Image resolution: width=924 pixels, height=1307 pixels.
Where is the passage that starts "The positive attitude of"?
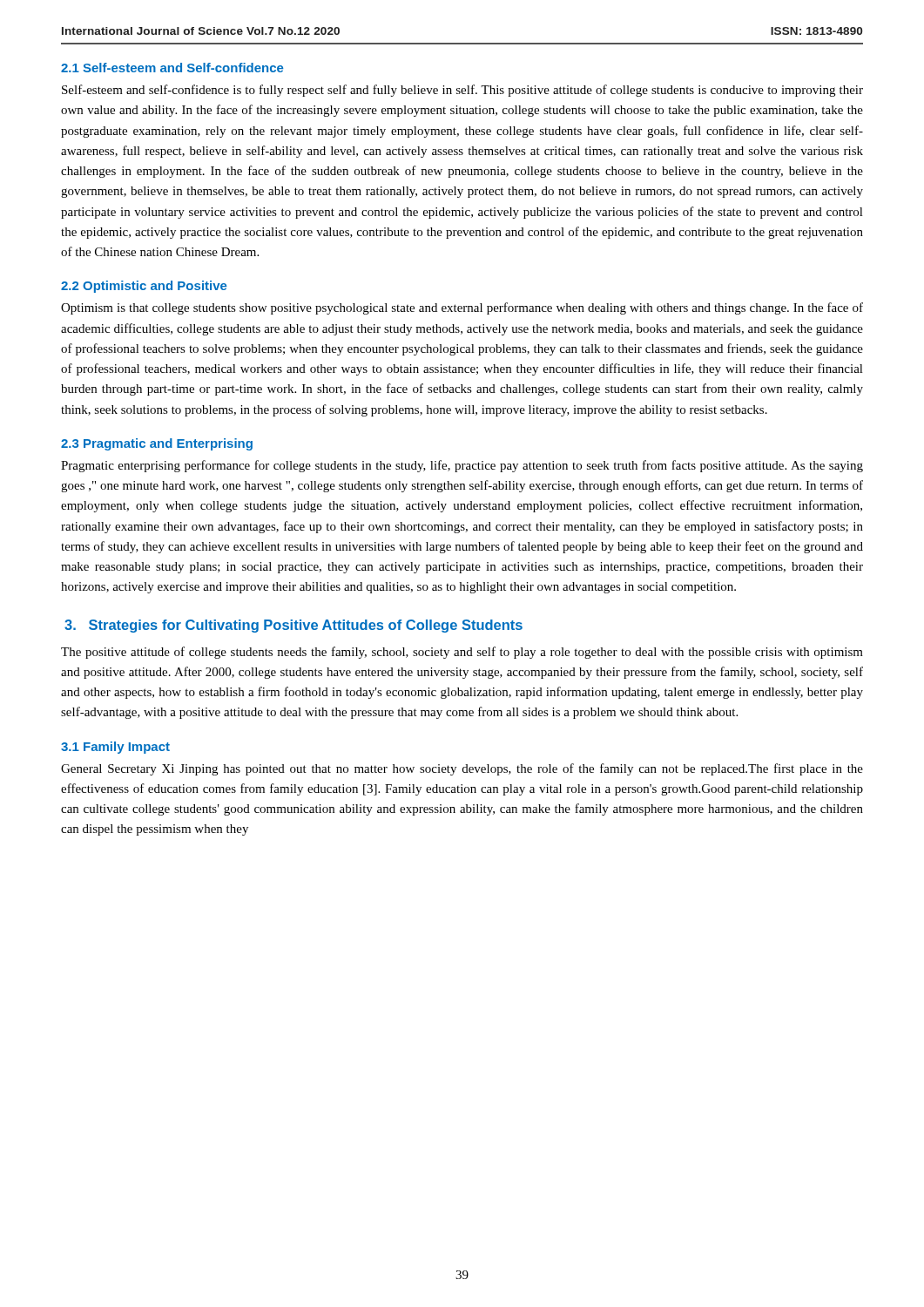click(462, 682)
